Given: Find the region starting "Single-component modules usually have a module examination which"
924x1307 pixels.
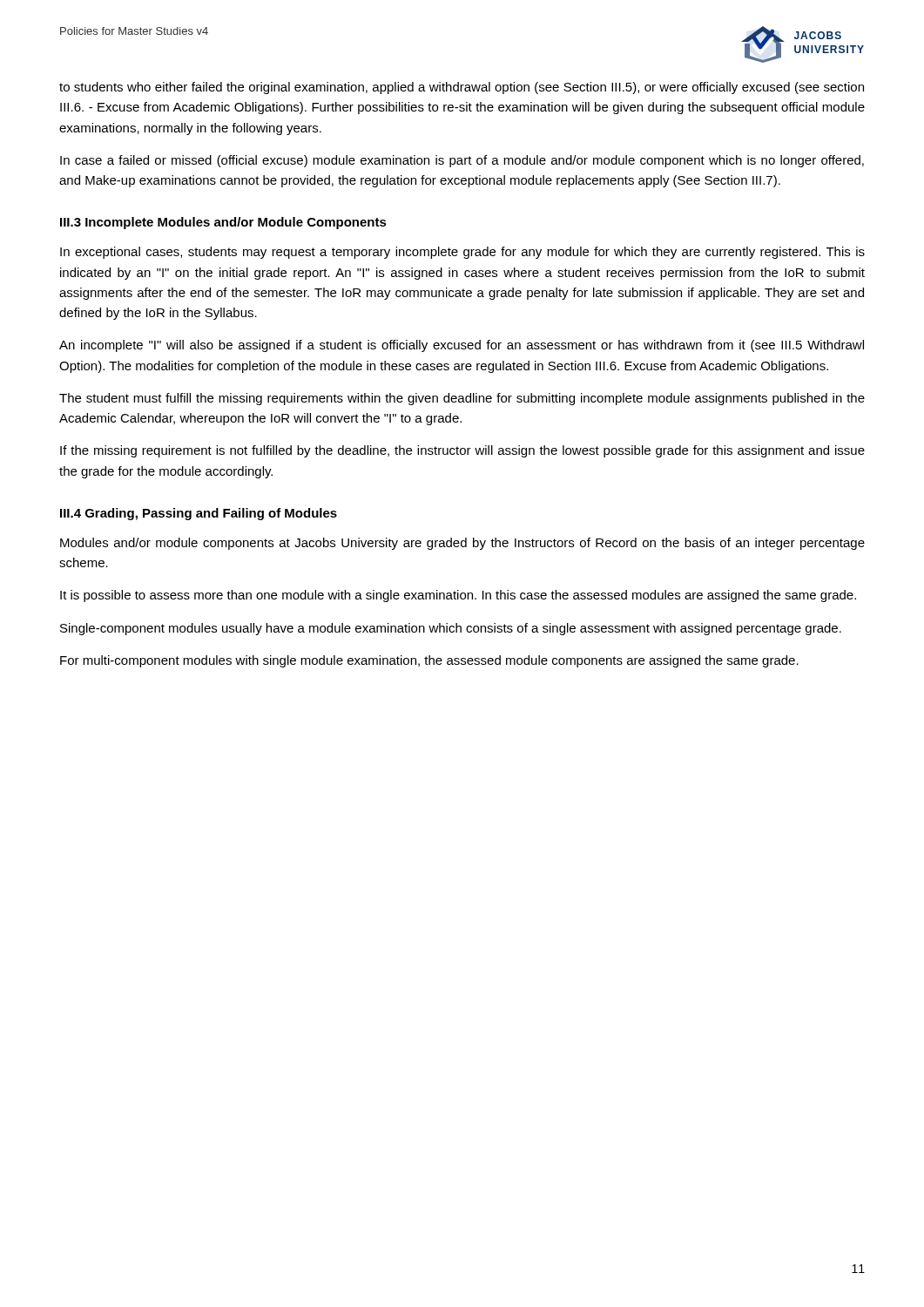Looking at the screenshot, I should tap(451, 627).
